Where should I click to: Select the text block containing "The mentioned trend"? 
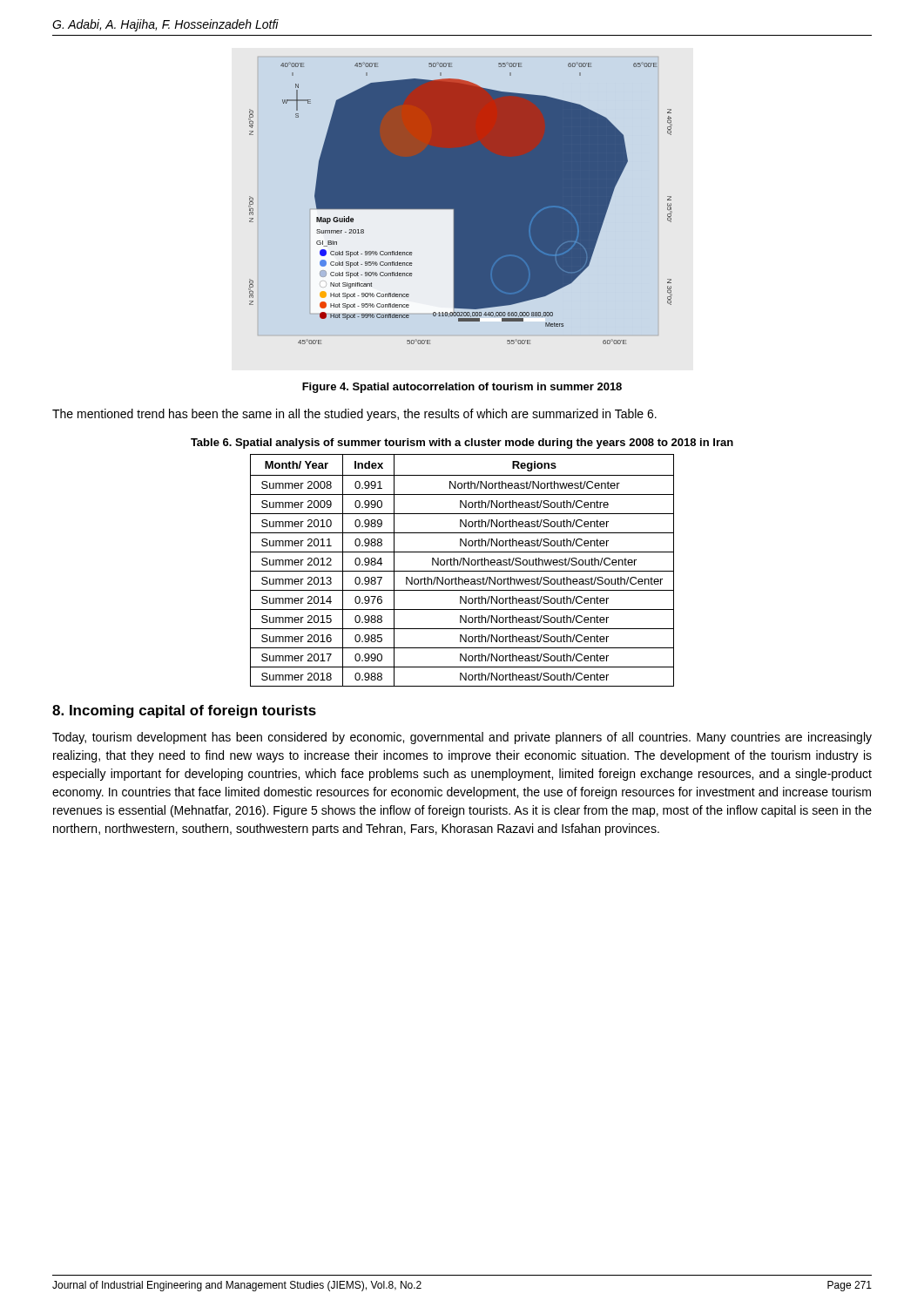pyautogui.click(x=355, y=414)
